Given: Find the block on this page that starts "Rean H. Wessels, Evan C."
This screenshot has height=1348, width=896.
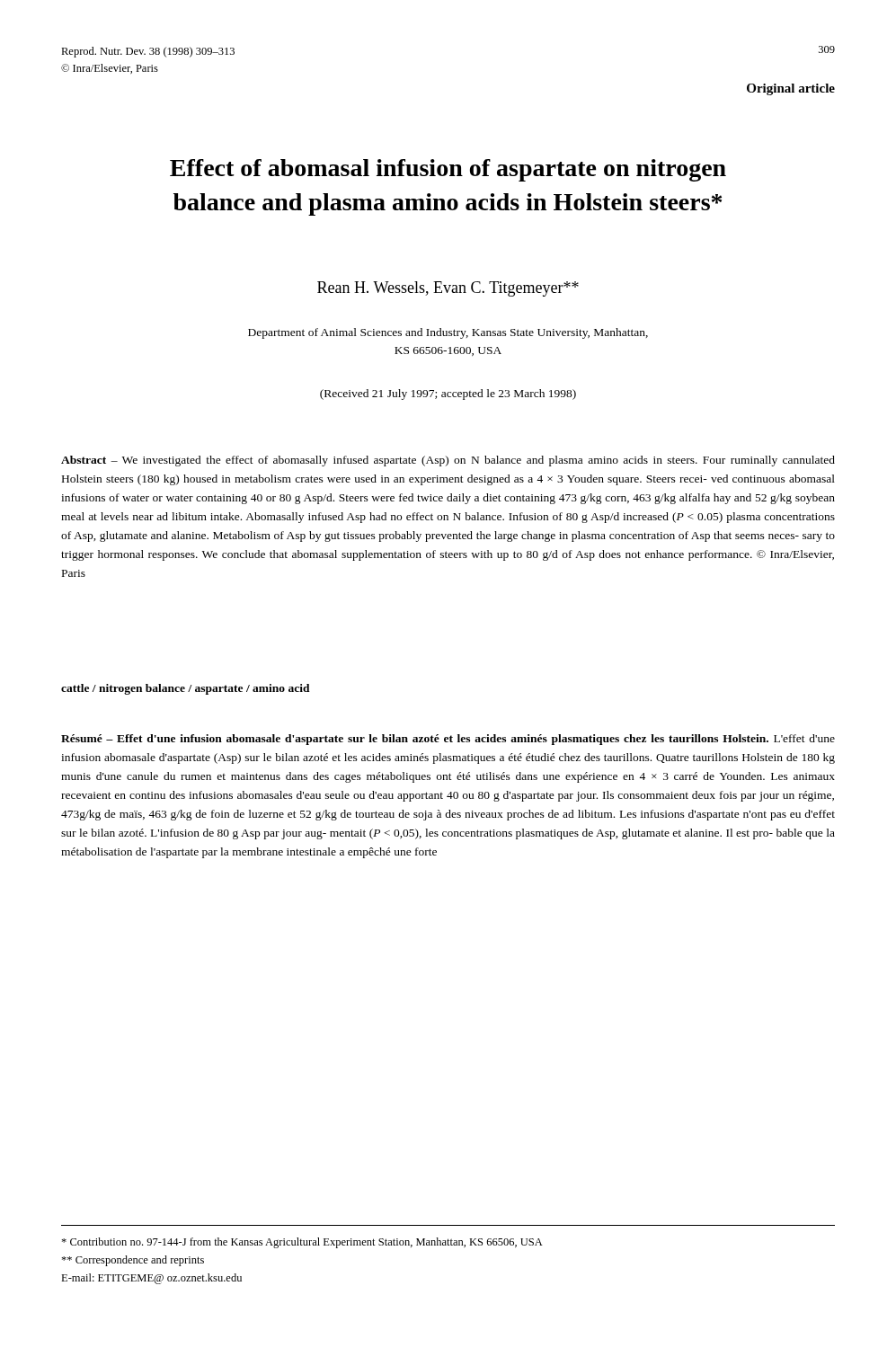Looking at the screenshot, I should 448,288.
